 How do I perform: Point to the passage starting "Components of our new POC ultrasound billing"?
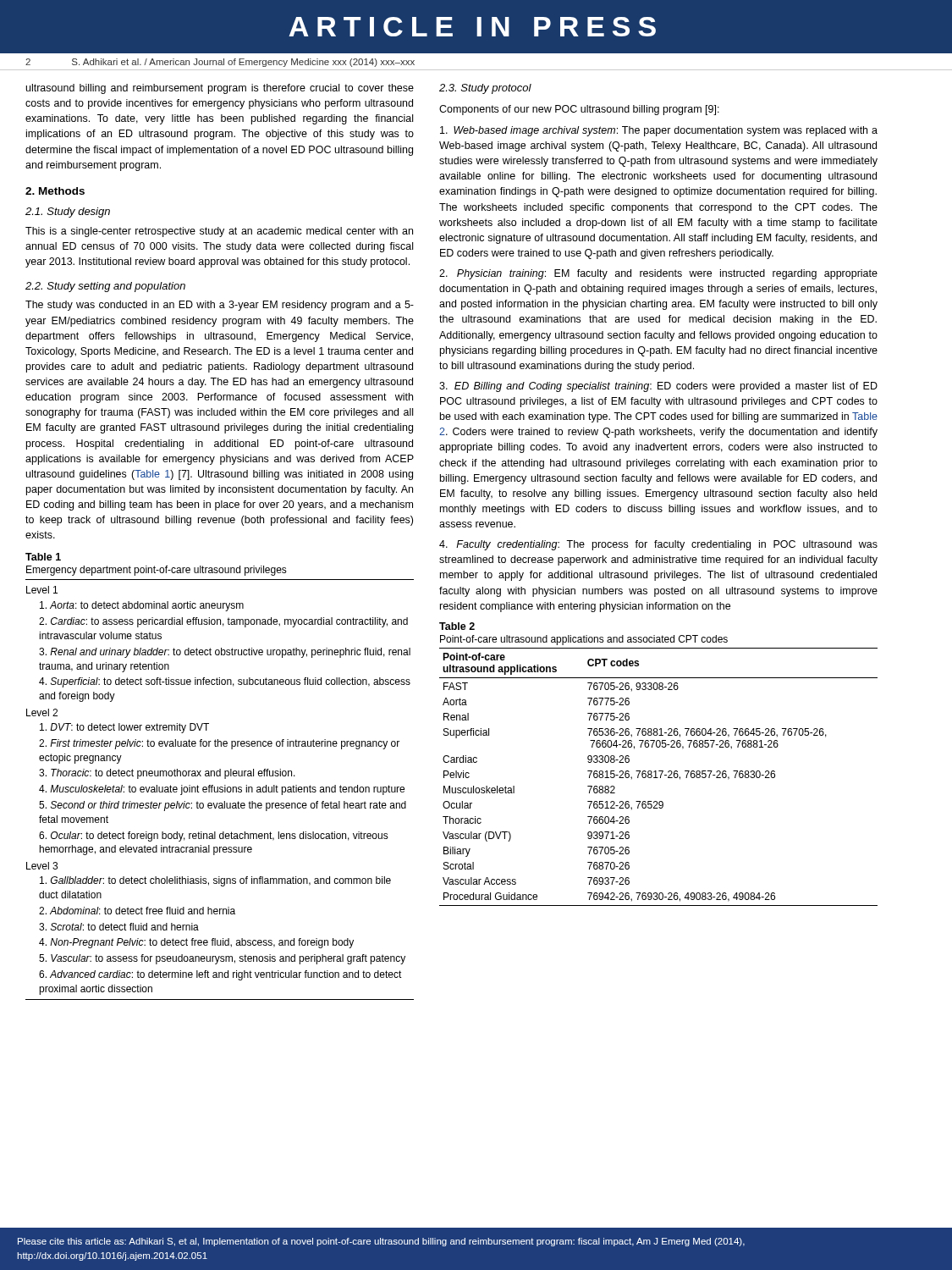coord(658,109)
